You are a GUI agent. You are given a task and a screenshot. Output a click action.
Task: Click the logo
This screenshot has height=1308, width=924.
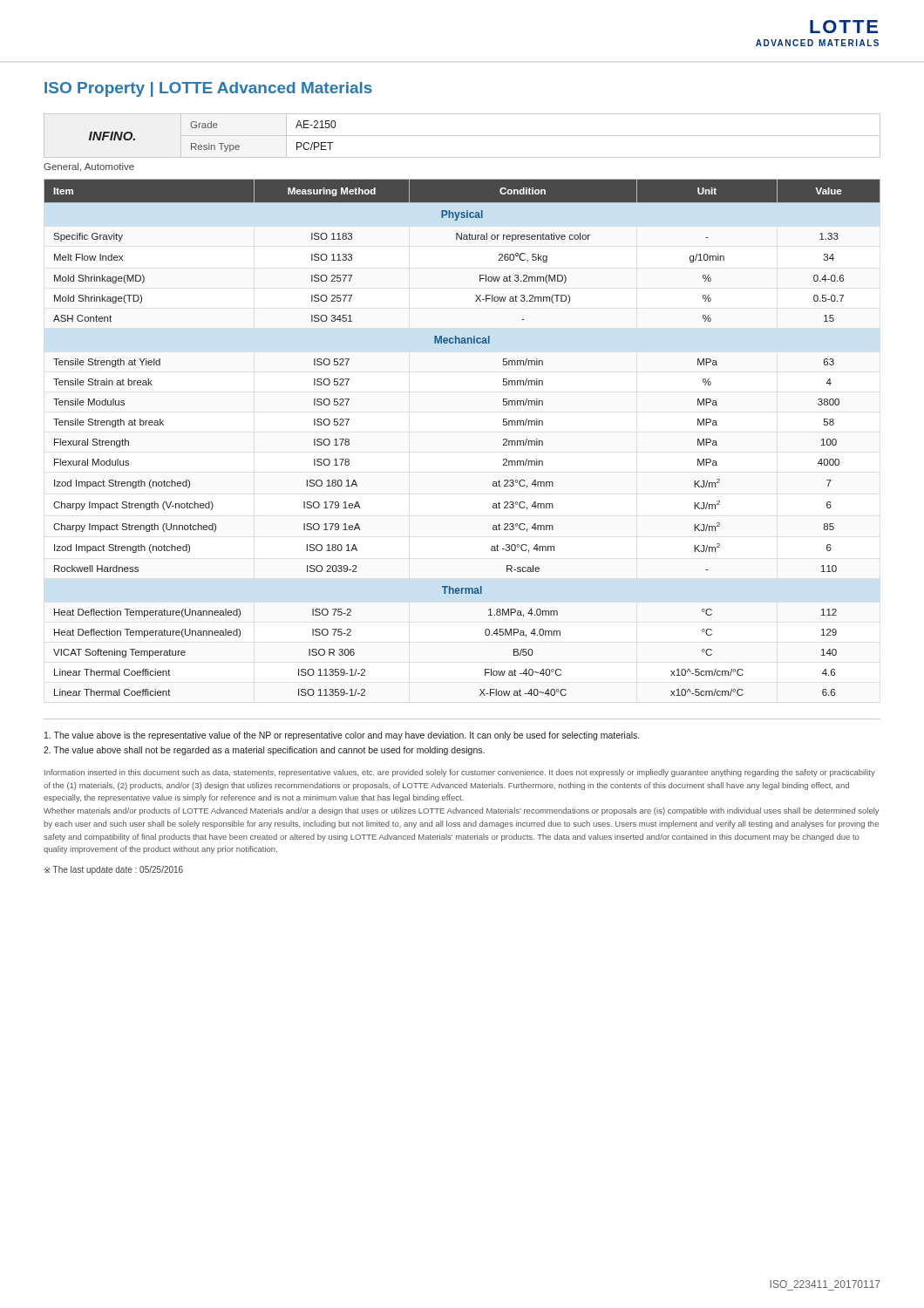point(818,32)
